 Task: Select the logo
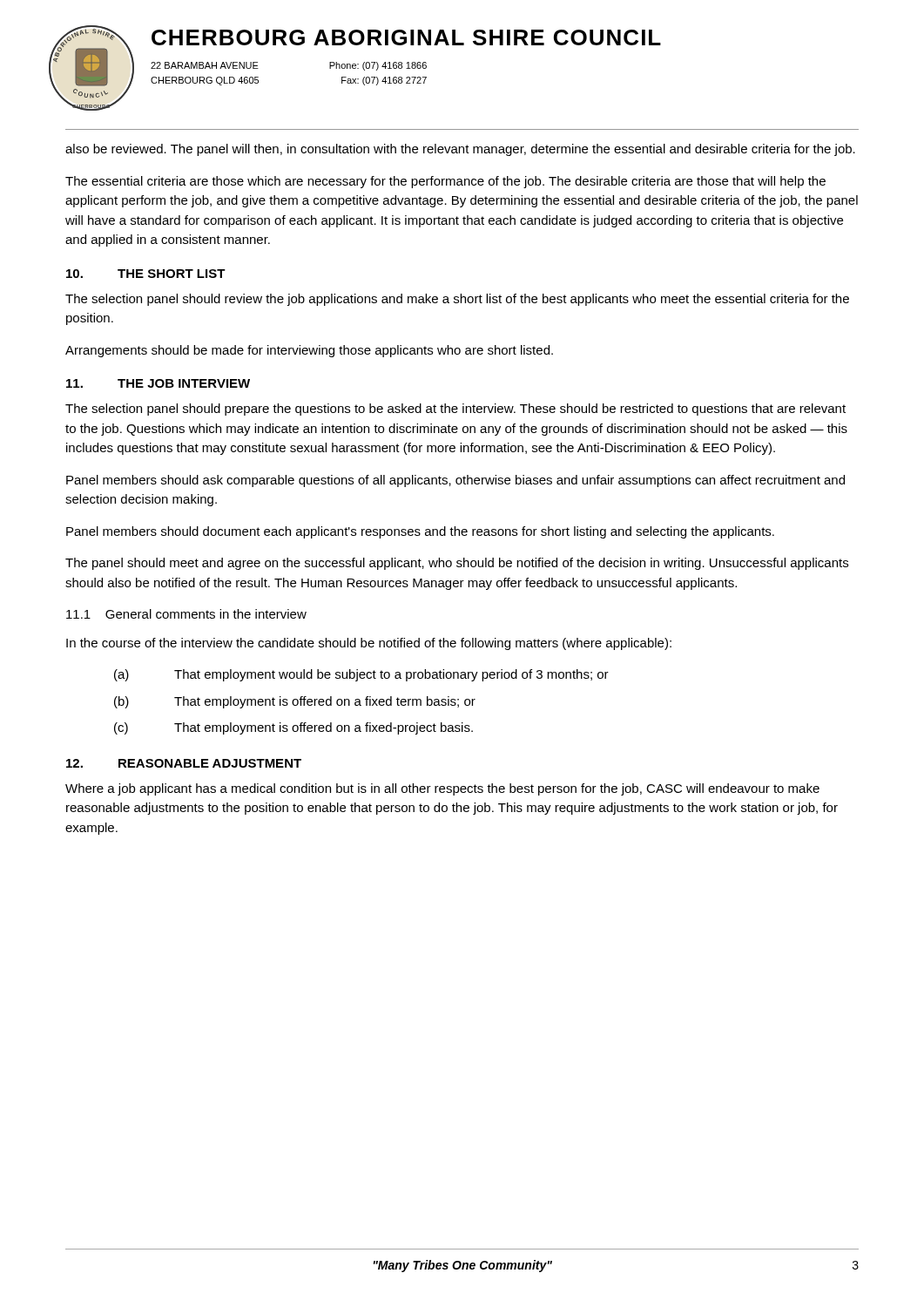(91, 68)
